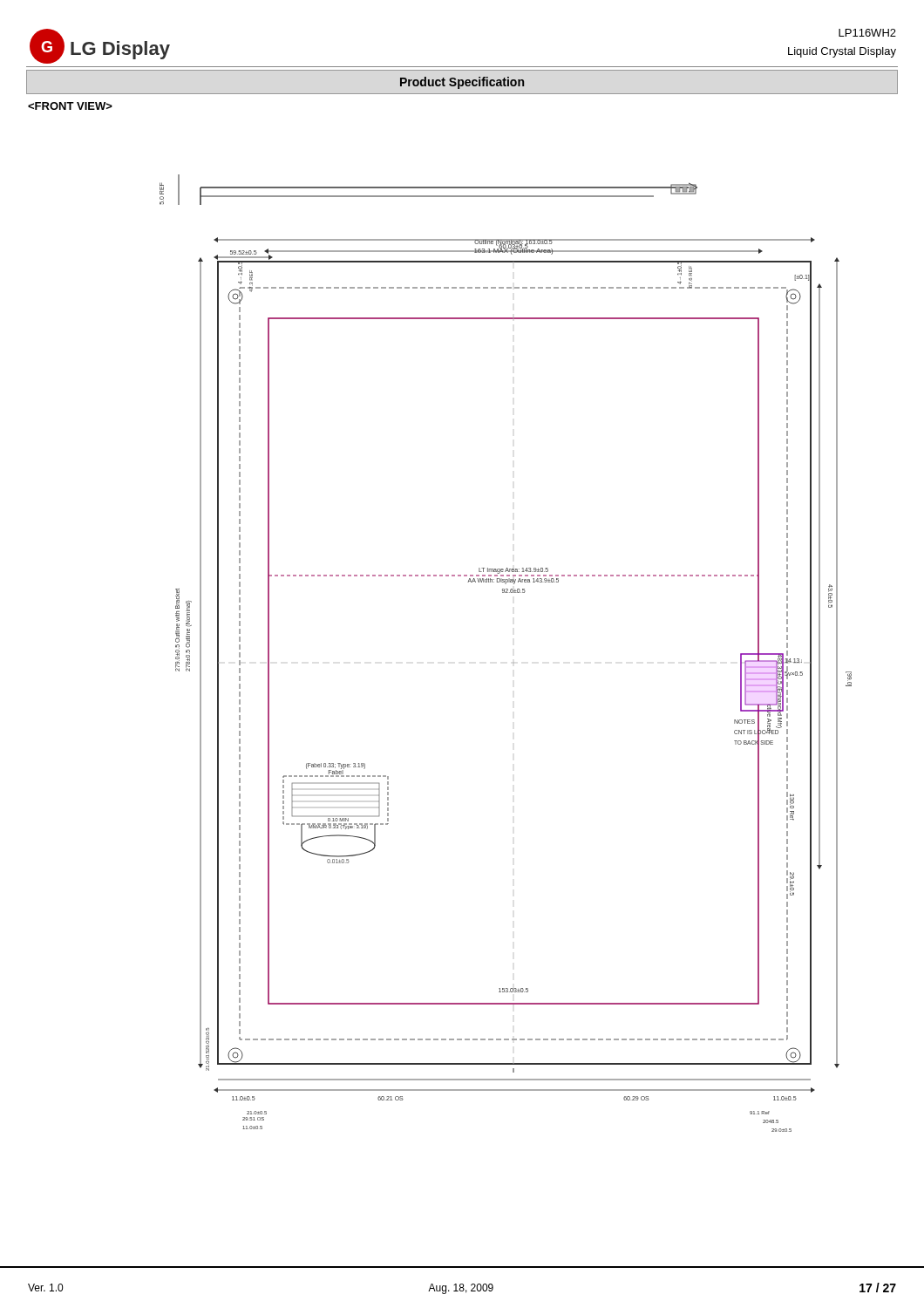Find "Product Specification" on this page
Screen dimensions: 1308x924
(x=462, y=82)
